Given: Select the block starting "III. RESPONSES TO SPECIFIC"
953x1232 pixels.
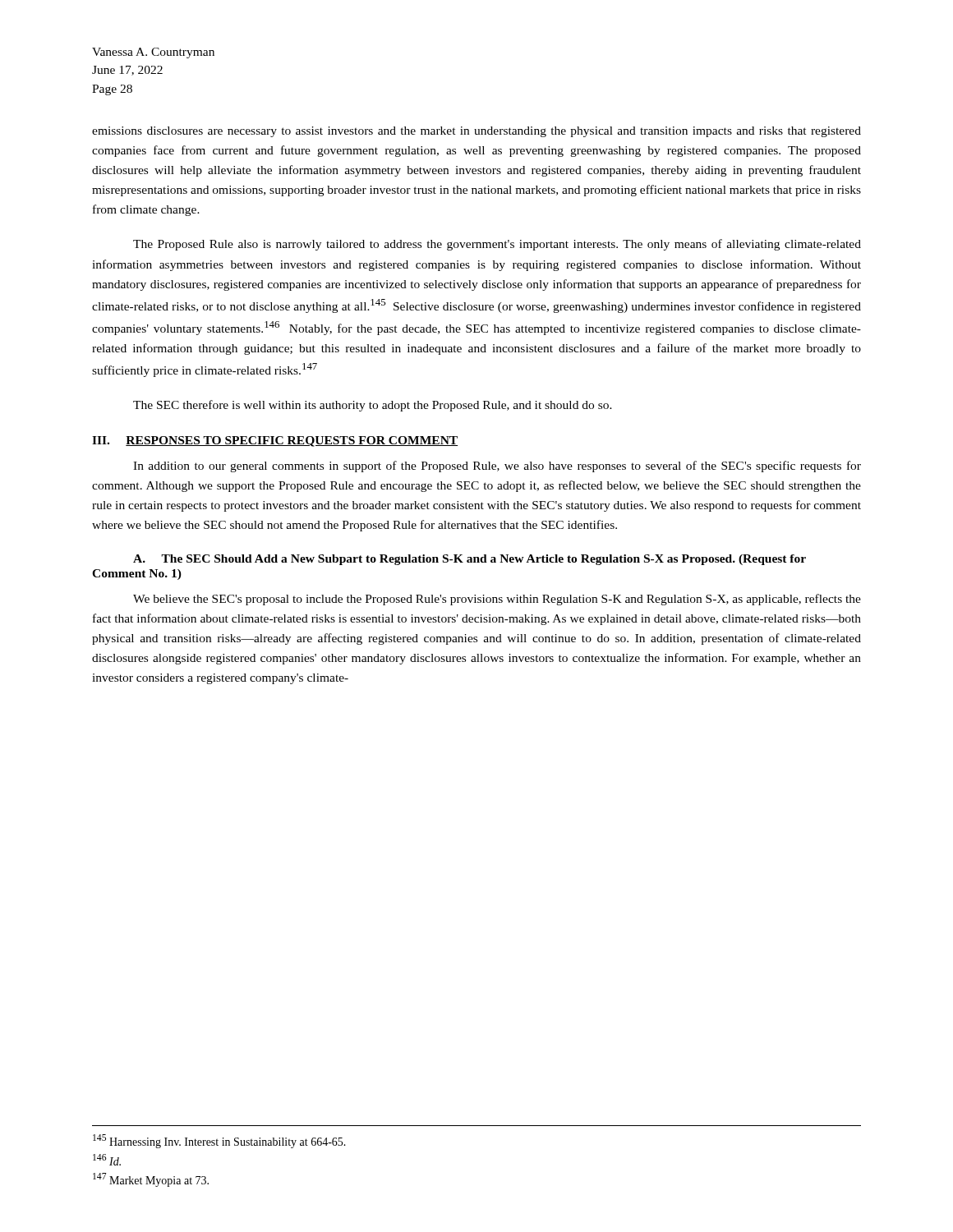Looking at the screenshot, I should point(275,440).
